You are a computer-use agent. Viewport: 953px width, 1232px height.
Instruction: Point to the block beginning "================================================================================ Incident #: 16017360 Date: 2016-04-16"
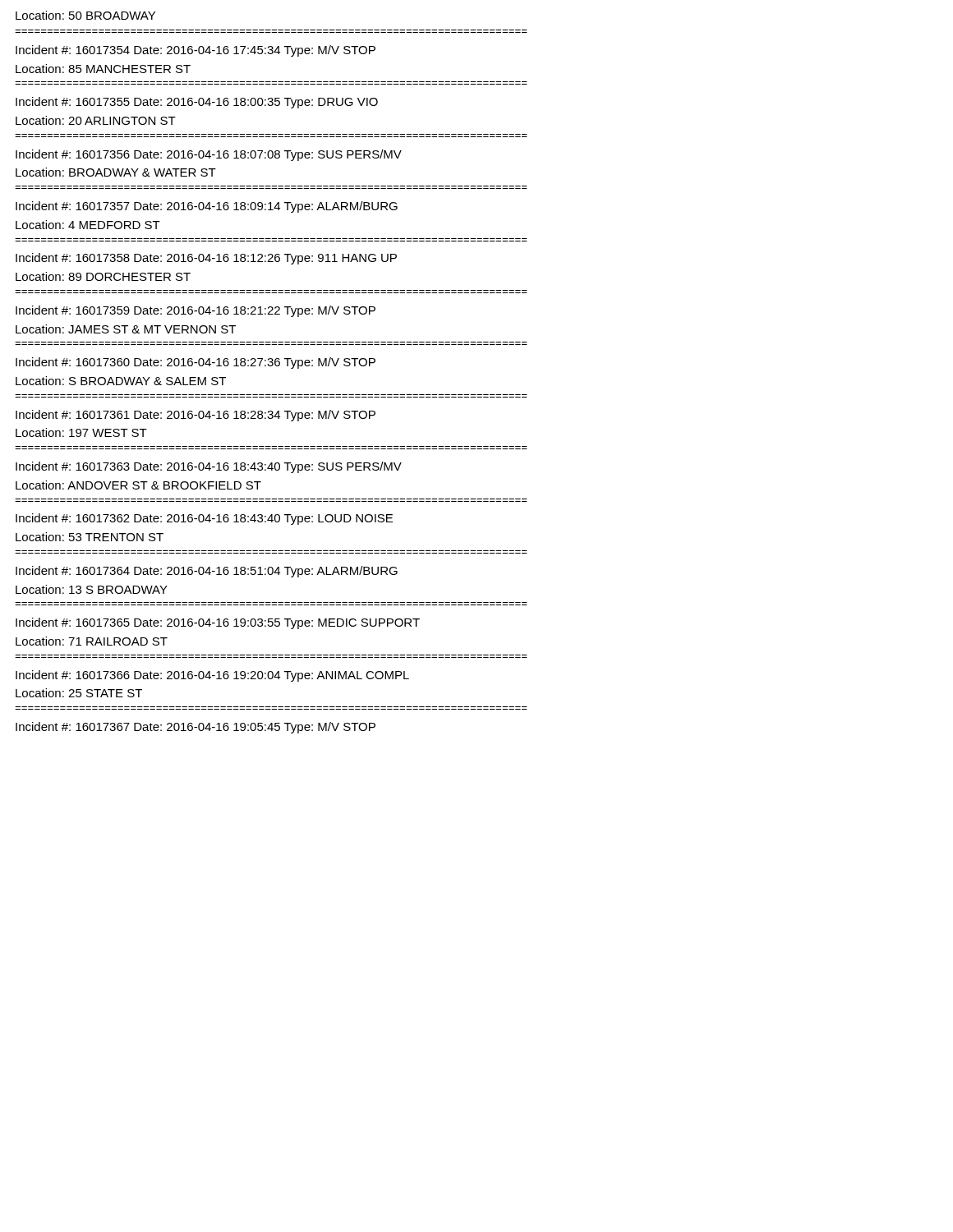196,363
